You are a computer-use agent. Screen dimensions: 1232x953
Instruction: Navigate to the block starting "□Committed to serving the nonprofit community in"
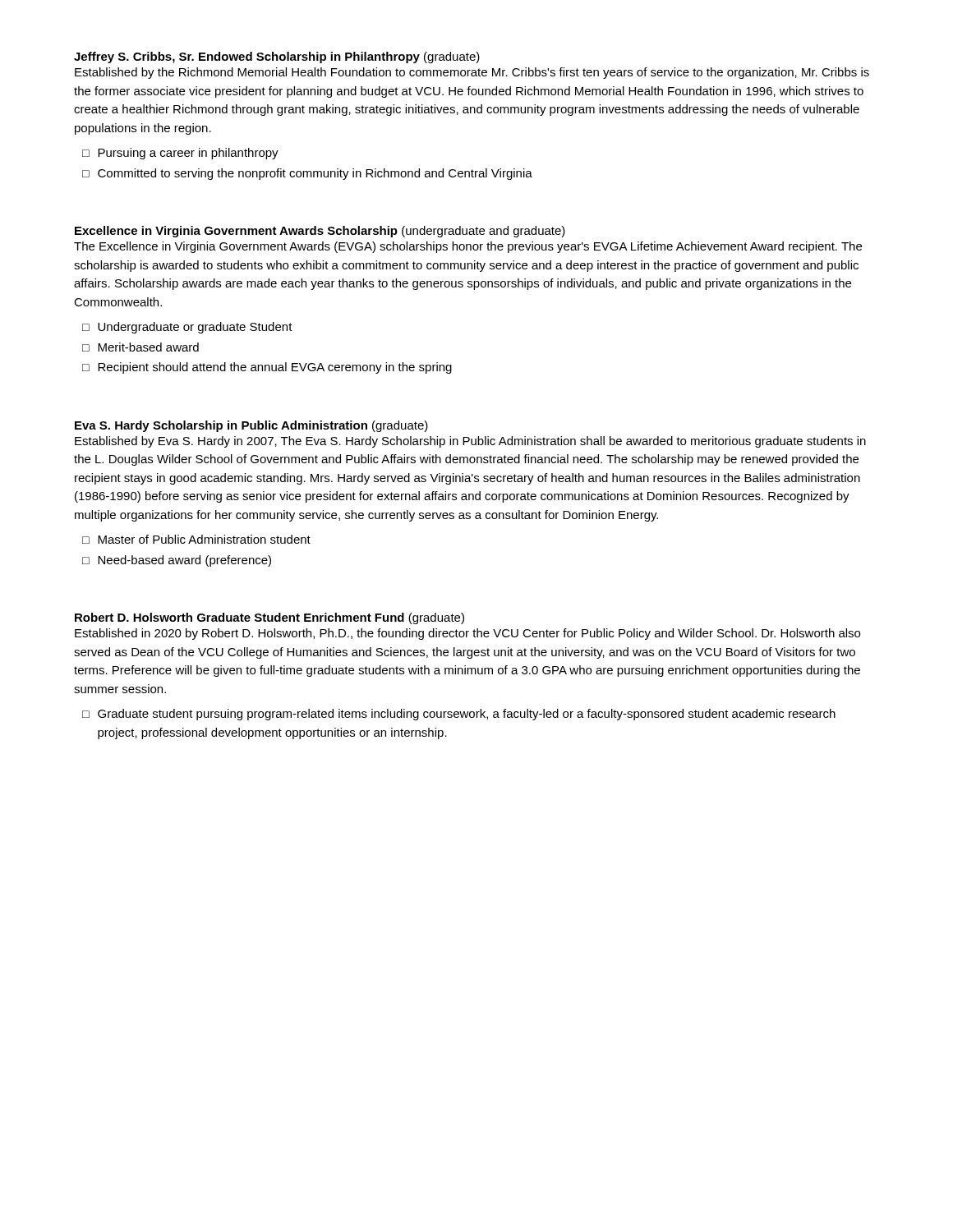coord(307,173)
